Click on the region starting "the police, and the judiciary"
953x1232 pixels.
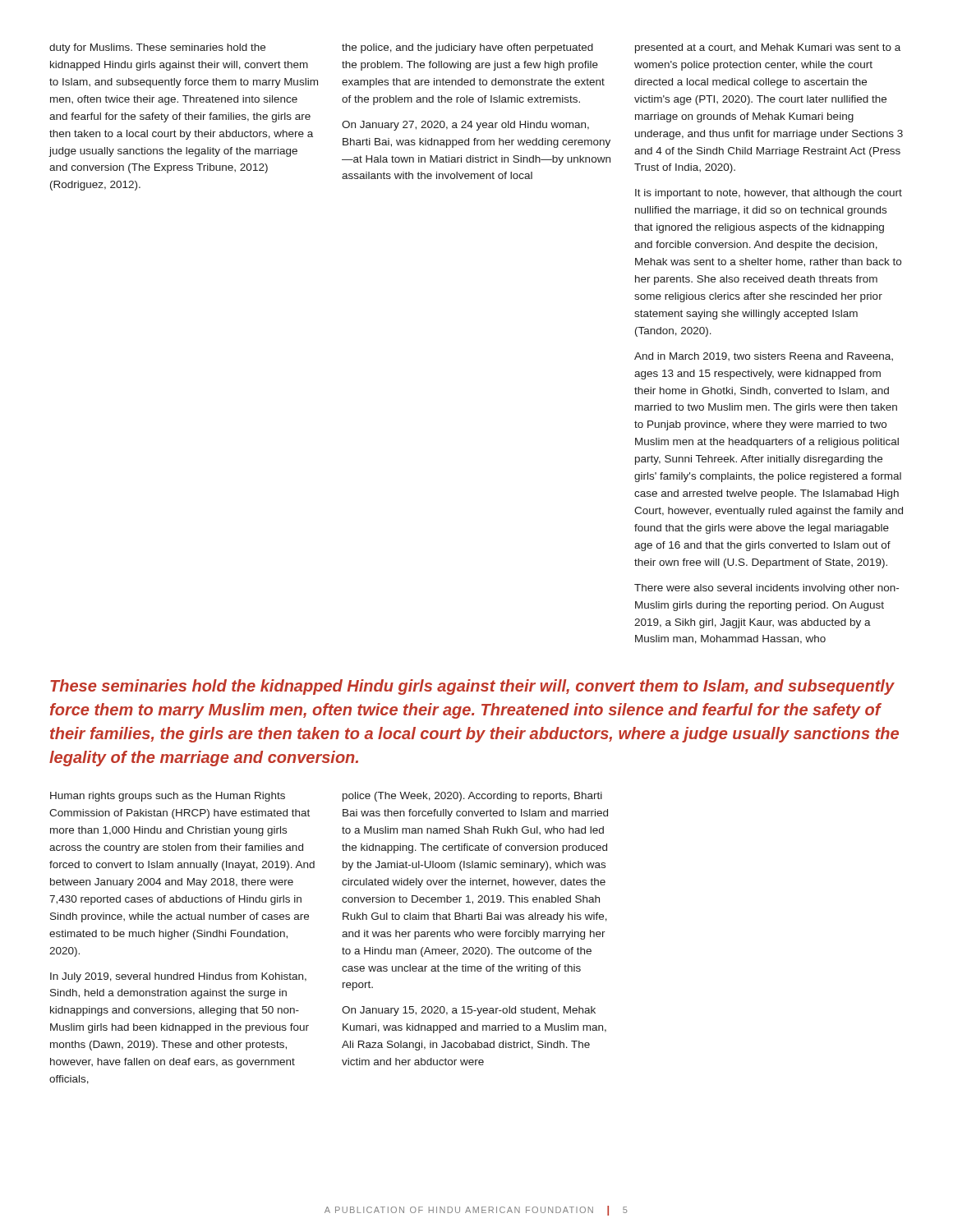pyautogui.click(x=476, y=112)
